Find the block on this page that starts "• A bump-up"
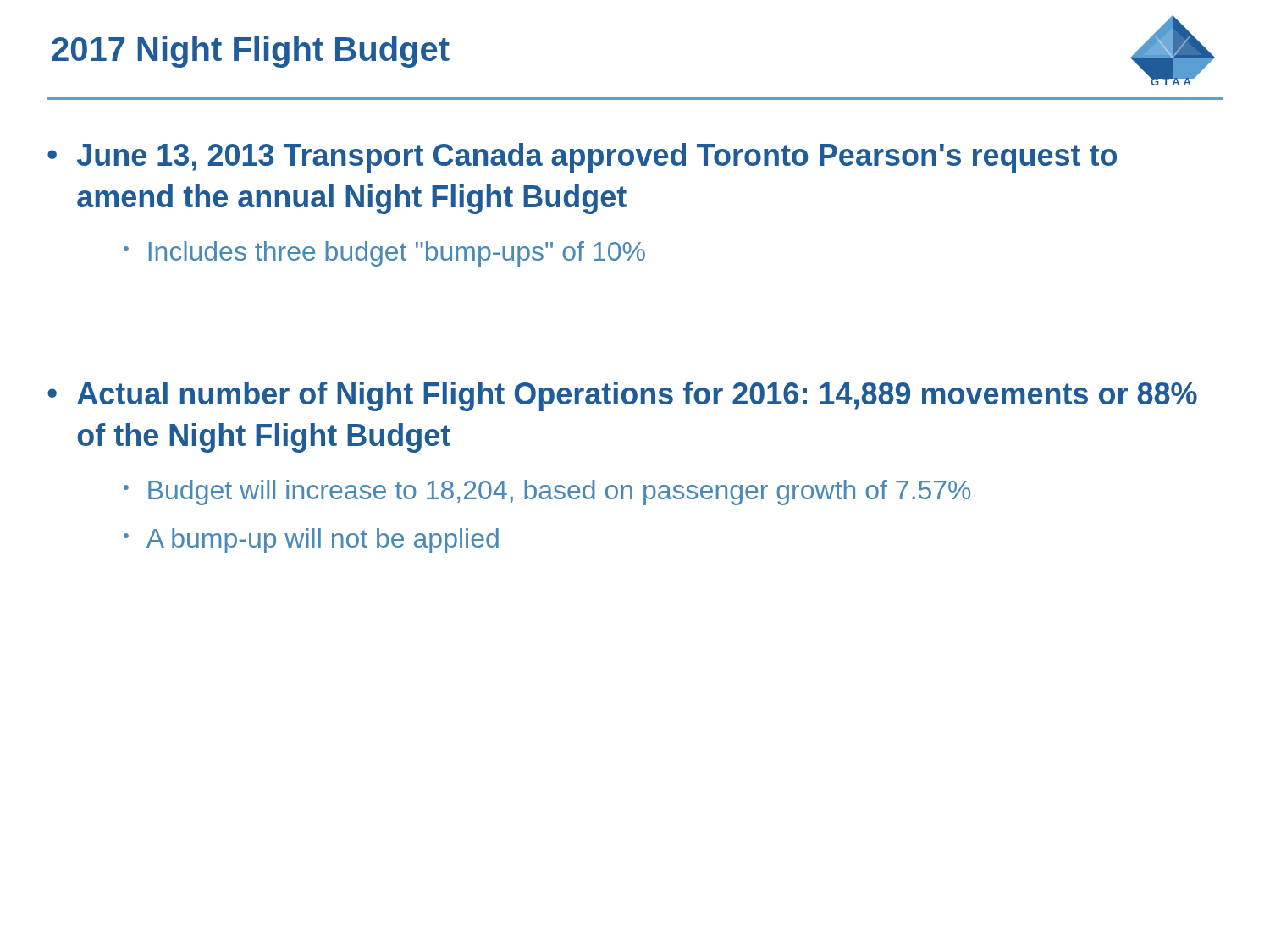 pos(311,539)
